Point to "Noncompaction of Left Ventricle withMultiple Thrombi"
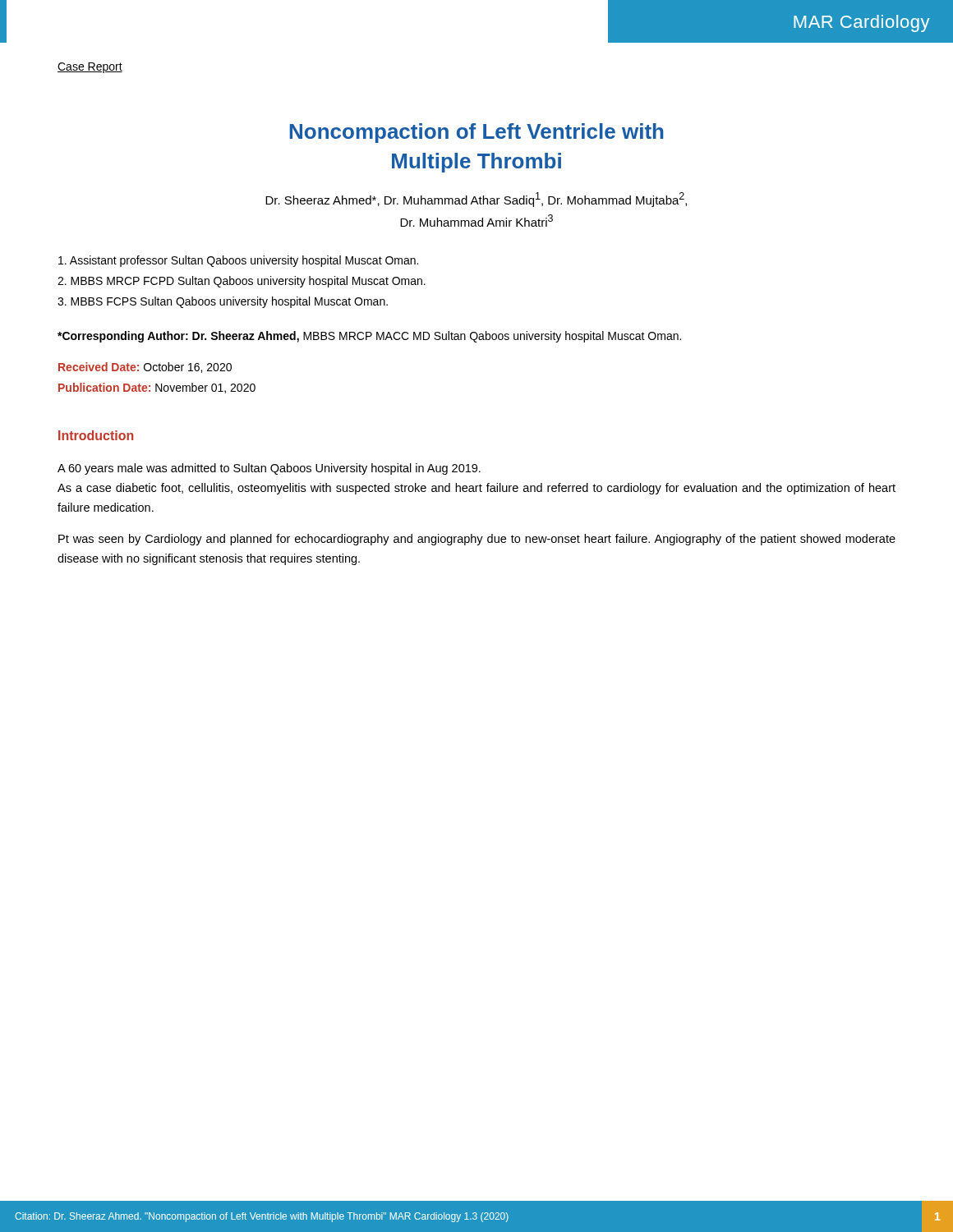Image resolution: width=953 pixels, height=1232 pixels. click(x=476, y=146)
